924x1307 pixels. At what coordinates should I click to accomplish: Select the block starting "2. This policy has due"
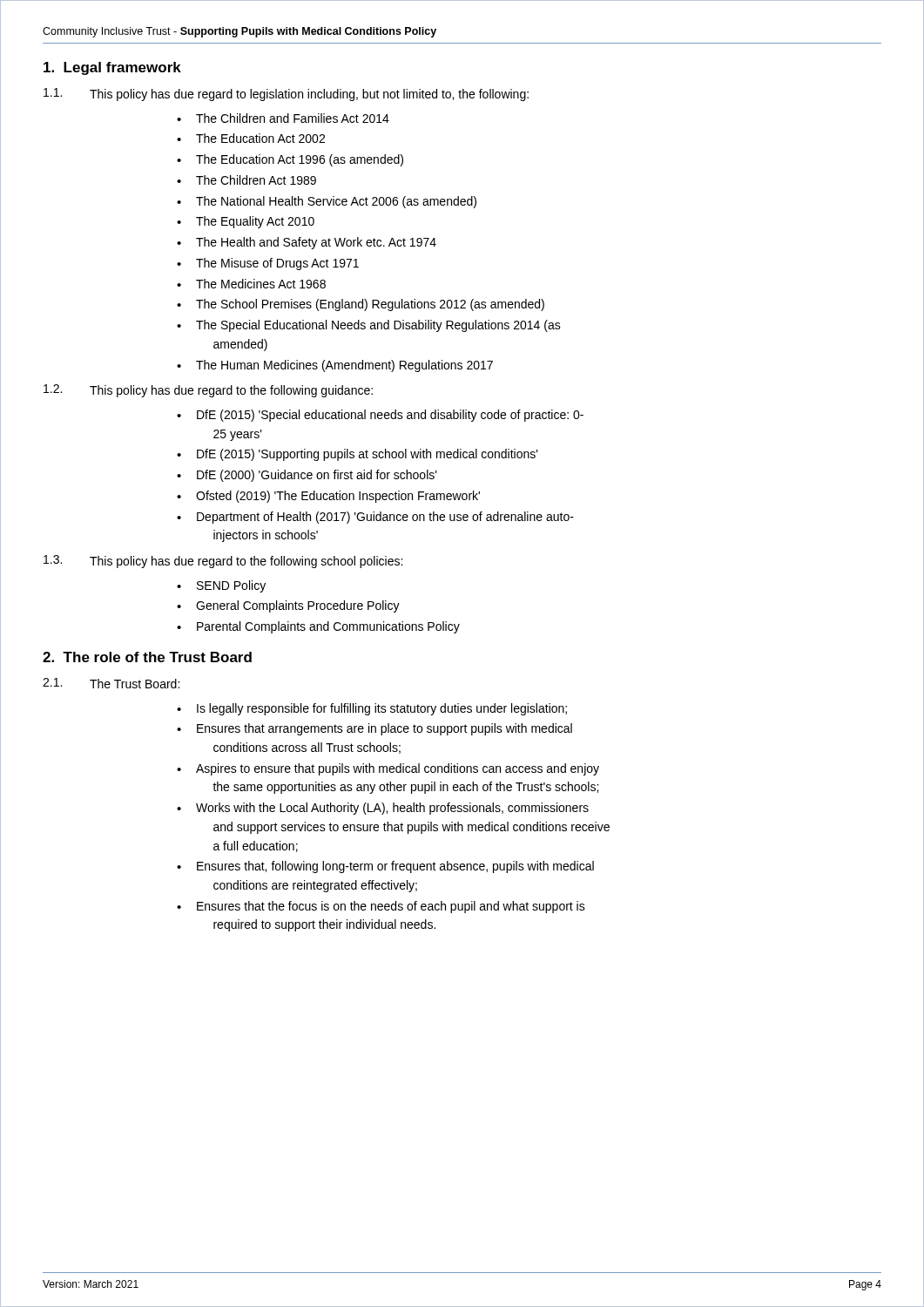(208, 391)
